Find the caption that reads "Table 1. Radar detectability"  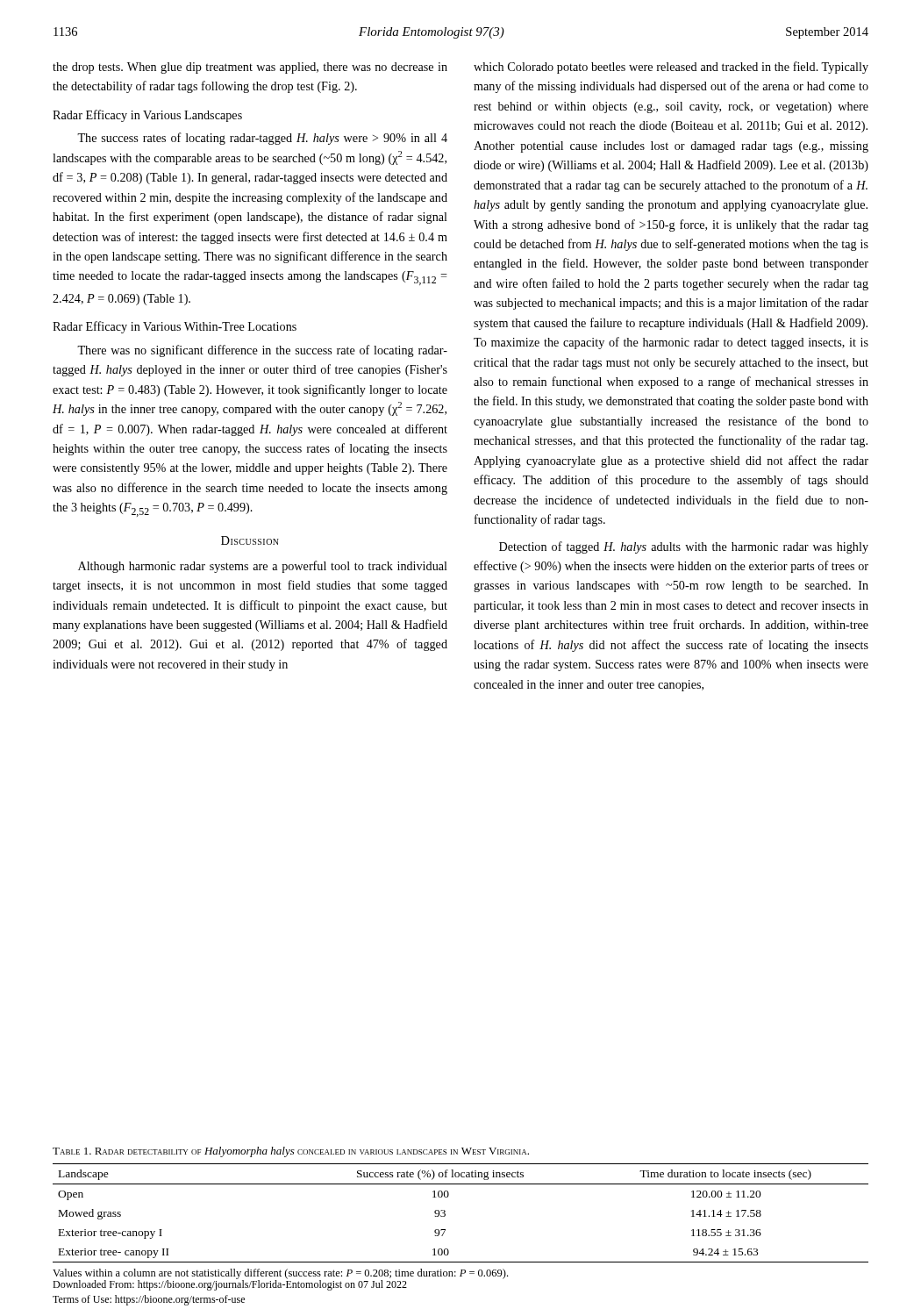point(291,1151)
